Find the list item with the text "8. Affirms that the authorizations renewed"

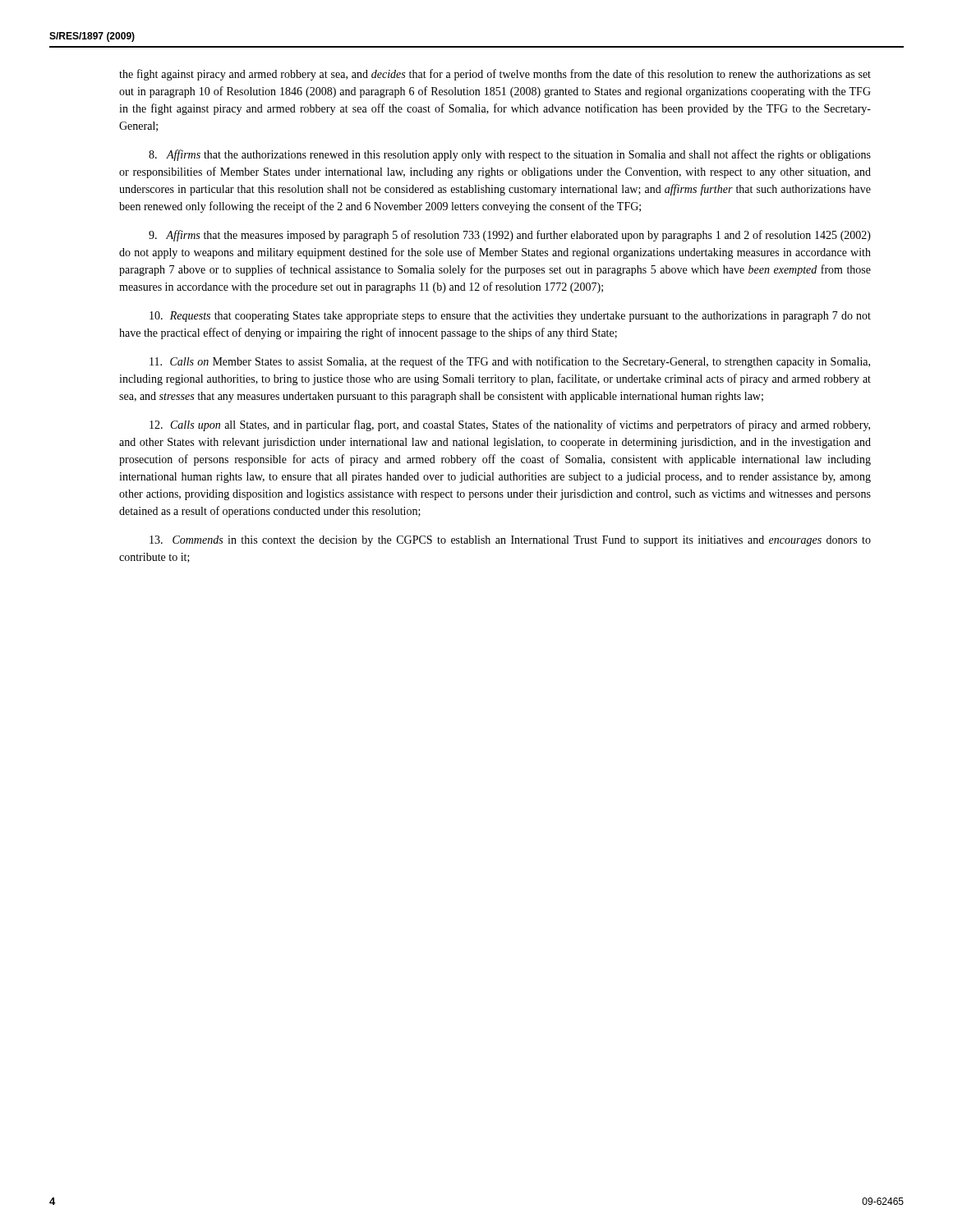tap(495, 181)
